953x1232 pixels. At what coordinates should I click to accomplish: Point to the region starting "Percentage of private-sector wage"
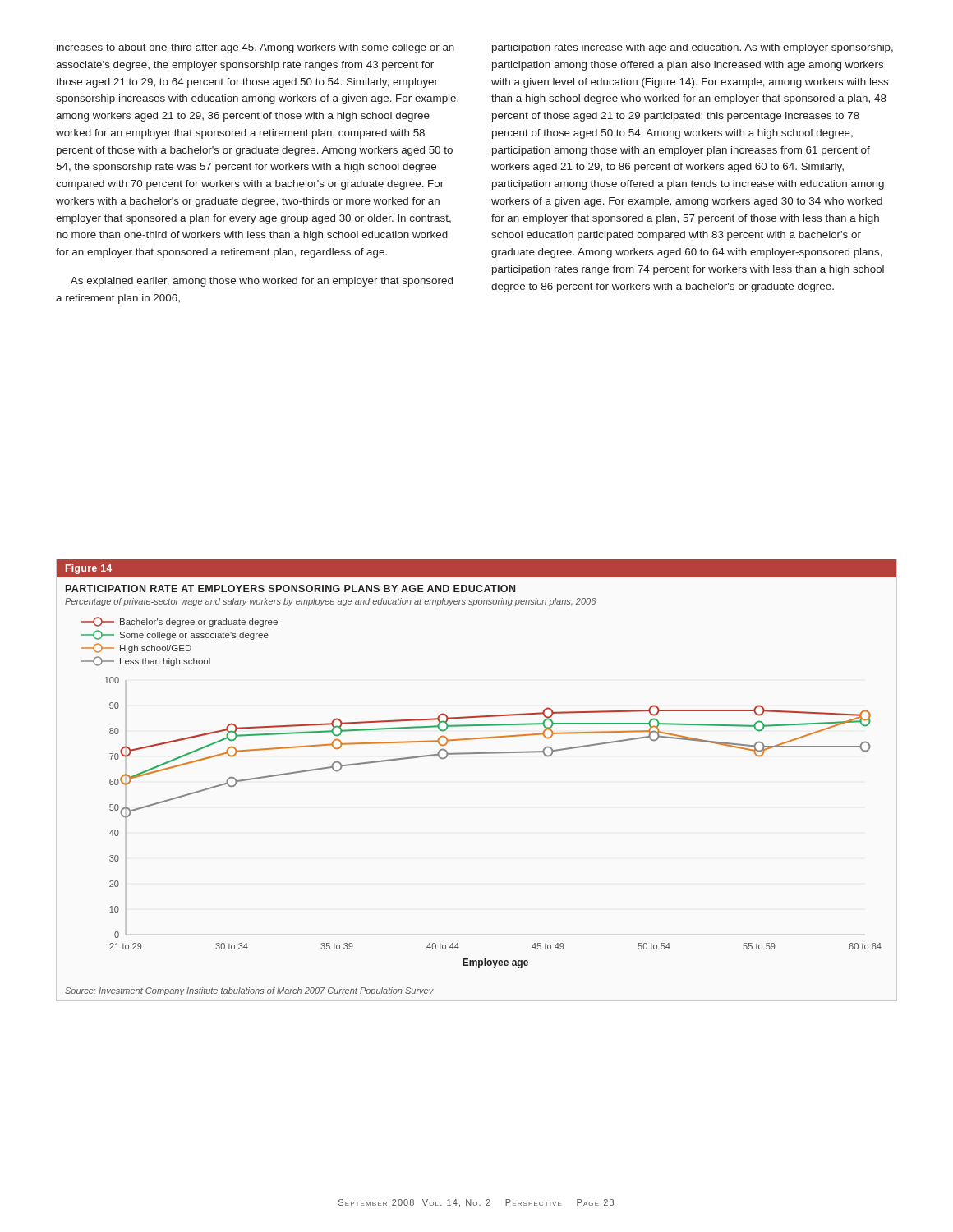pos(330,601)
